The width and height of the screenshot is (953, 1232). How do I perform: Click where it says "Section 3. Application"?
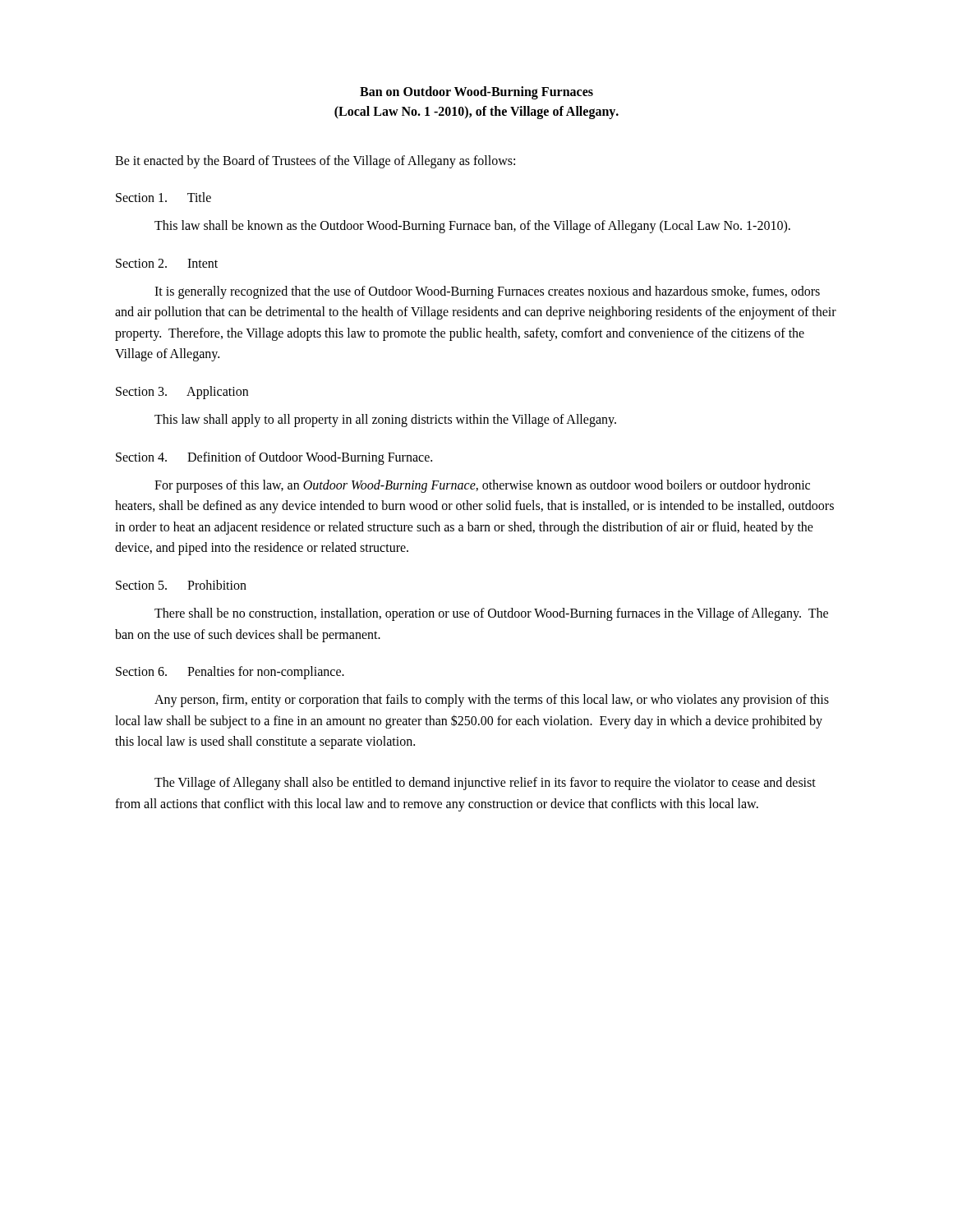point(182,391)
